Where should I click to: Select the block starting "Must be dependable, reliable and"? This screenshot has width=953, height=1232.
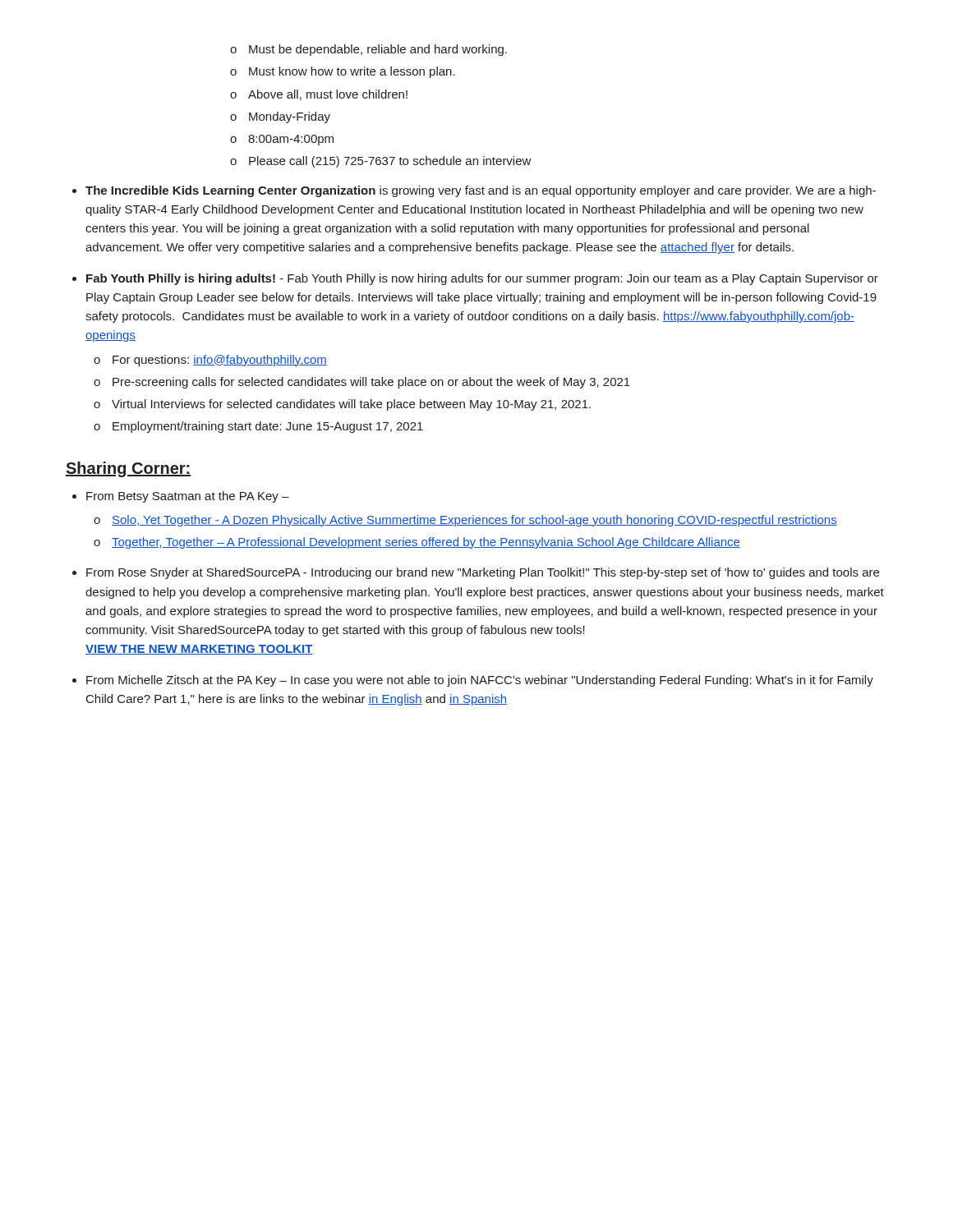coord(368,50)
